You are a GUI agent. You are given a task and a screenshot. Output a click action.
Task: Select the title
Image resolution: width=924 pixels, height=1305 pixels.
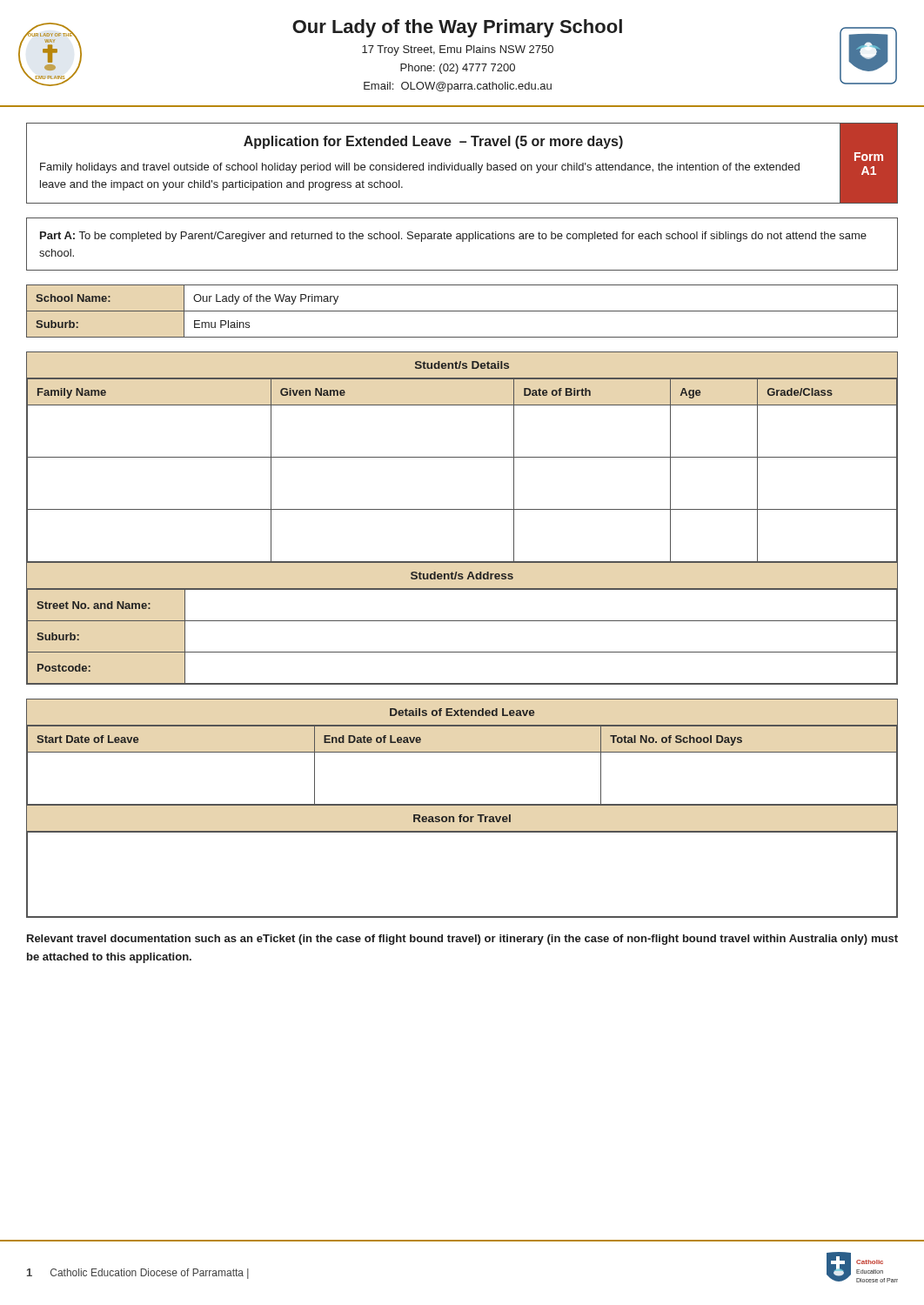462,163
